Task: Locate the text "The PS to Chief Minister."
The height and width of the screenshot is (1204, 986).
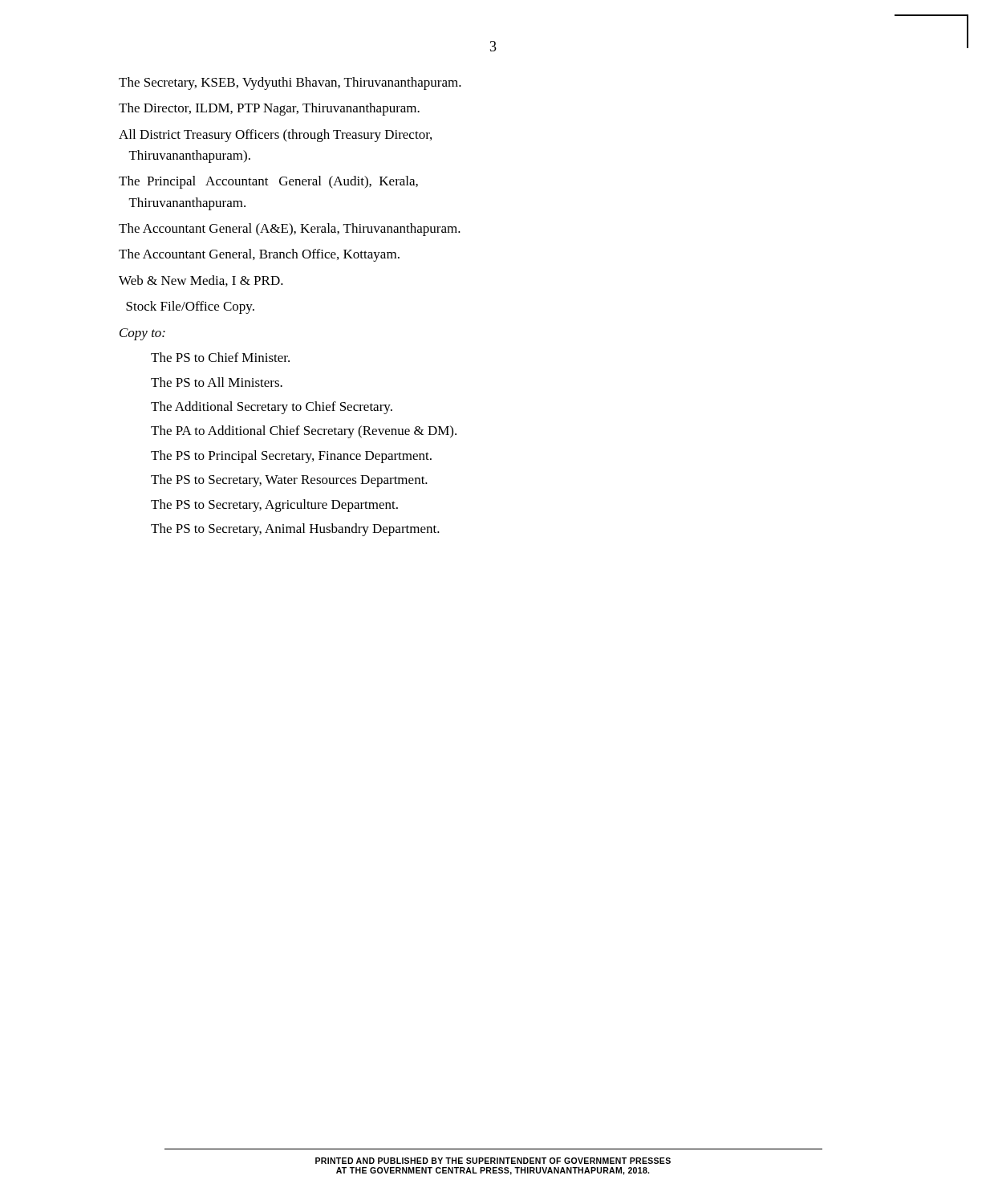Action: coord(221,358)
